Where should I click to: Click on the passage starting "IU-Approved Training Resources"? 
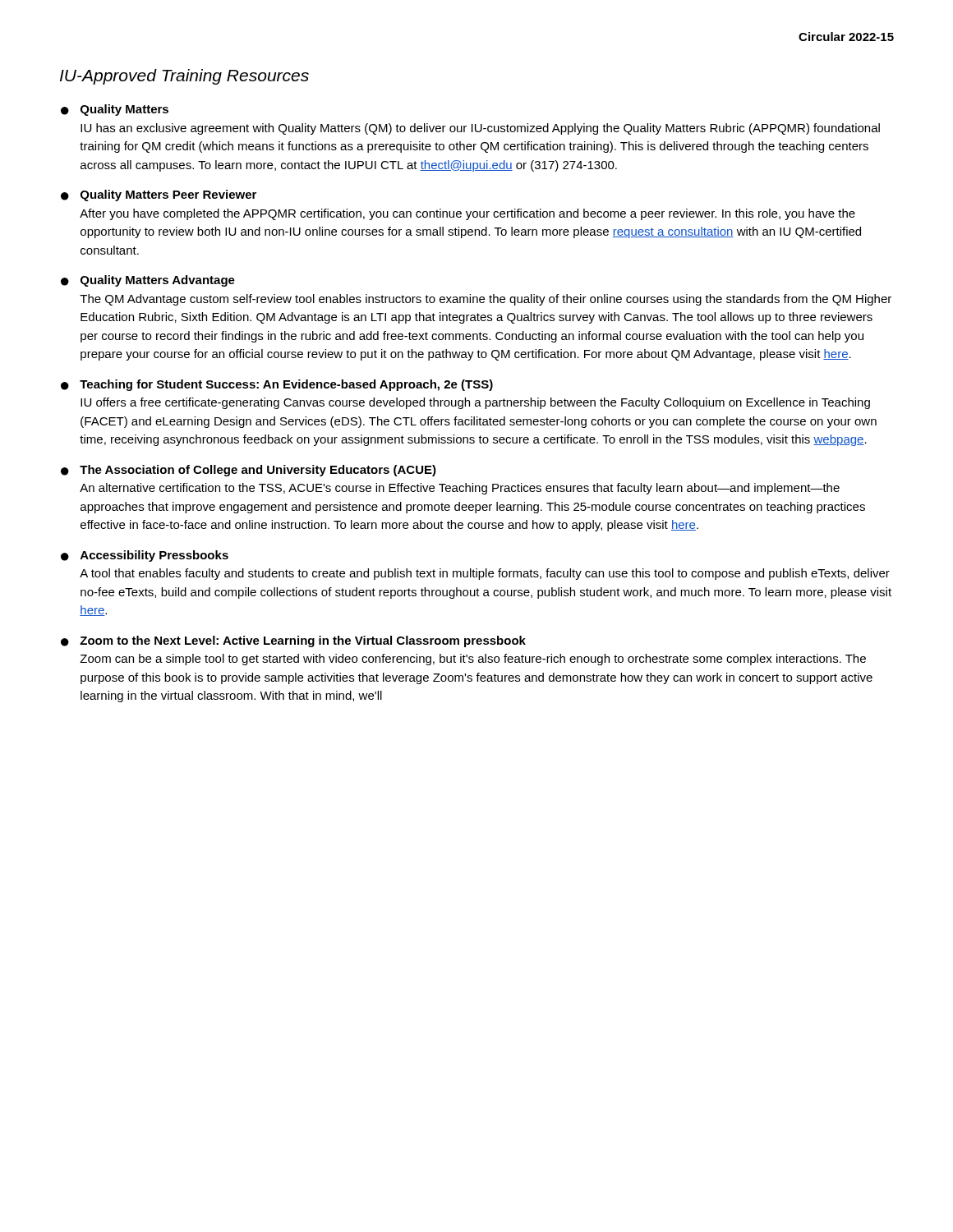pos(184,76)
